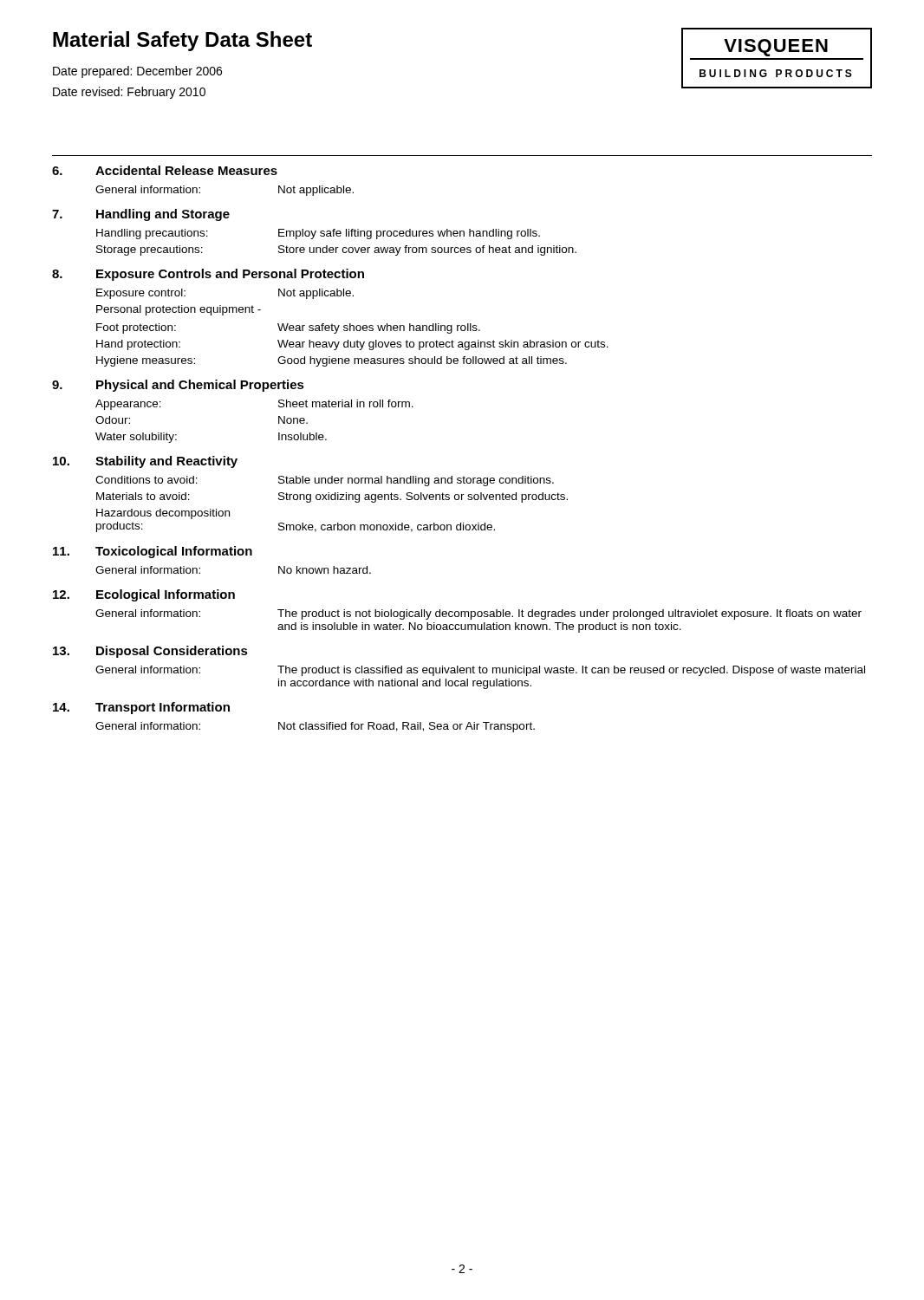Select the passage starting "Appearance: Sheet material in roll"
This screenshot has width=924, height=1300.
tap(126, 404)
